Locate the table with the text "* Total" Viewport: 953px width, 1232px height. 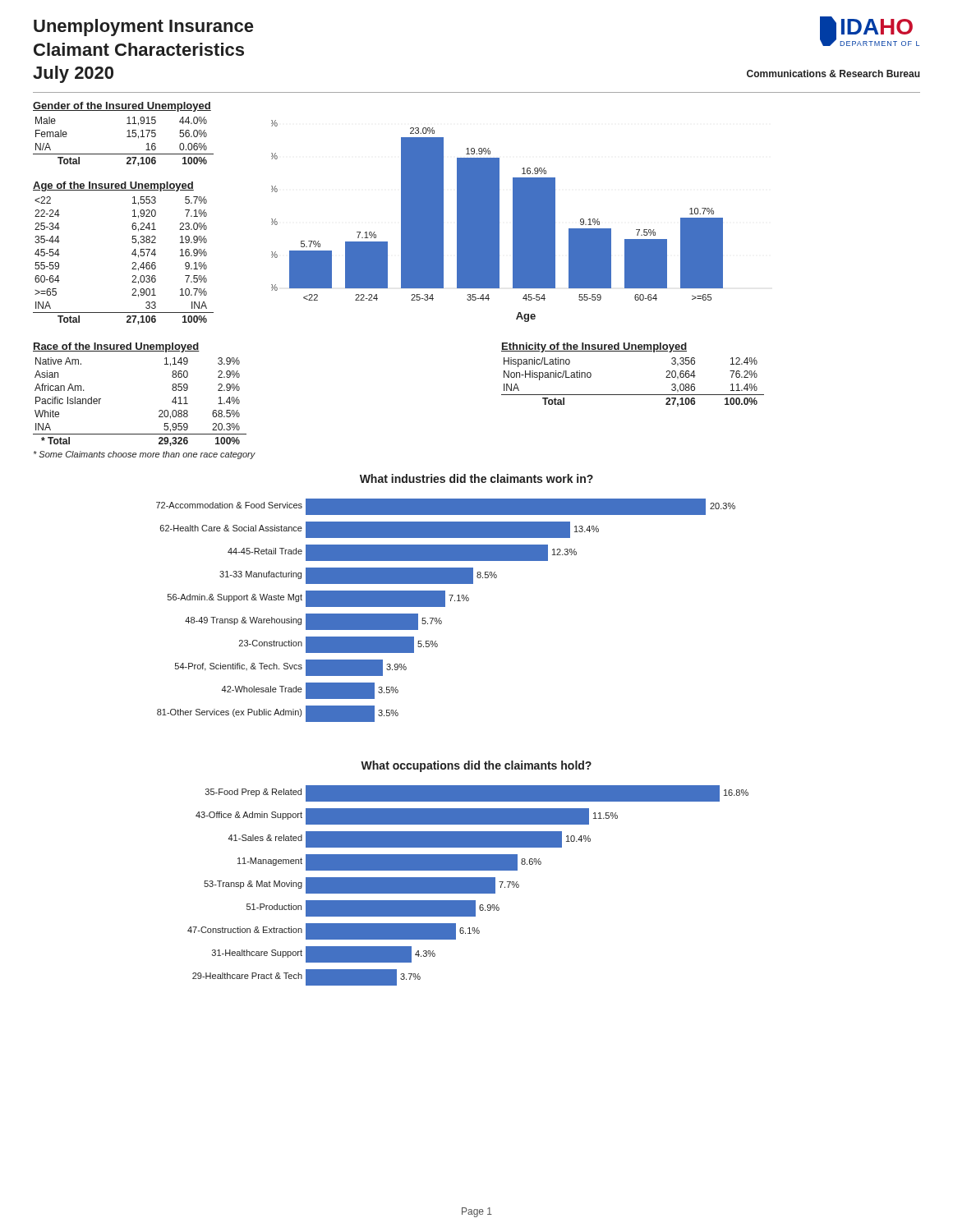(x=242, y=401)
